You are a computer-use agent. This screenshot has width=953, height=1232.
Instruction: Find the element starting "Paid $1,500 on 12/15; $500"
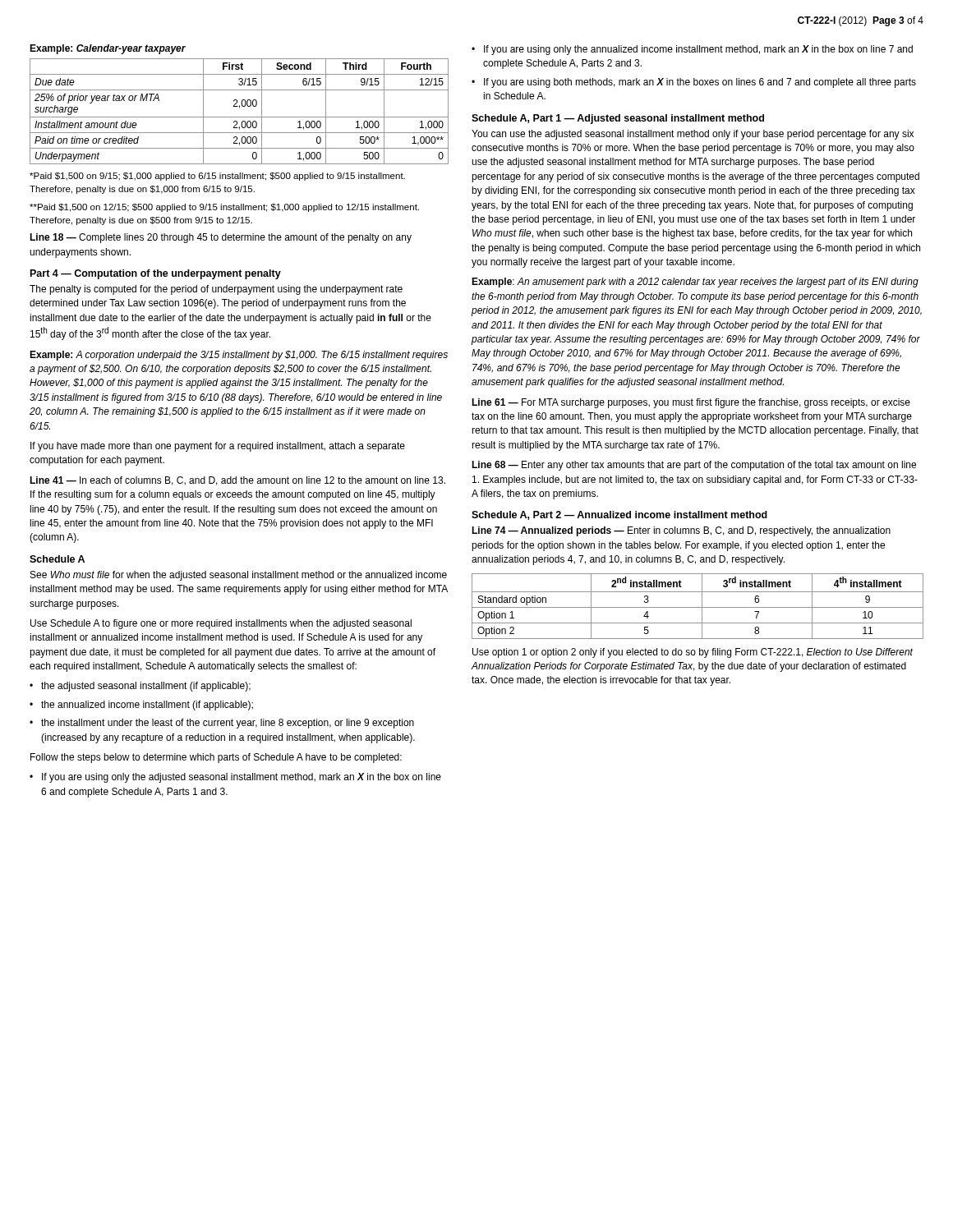(225, 213)
